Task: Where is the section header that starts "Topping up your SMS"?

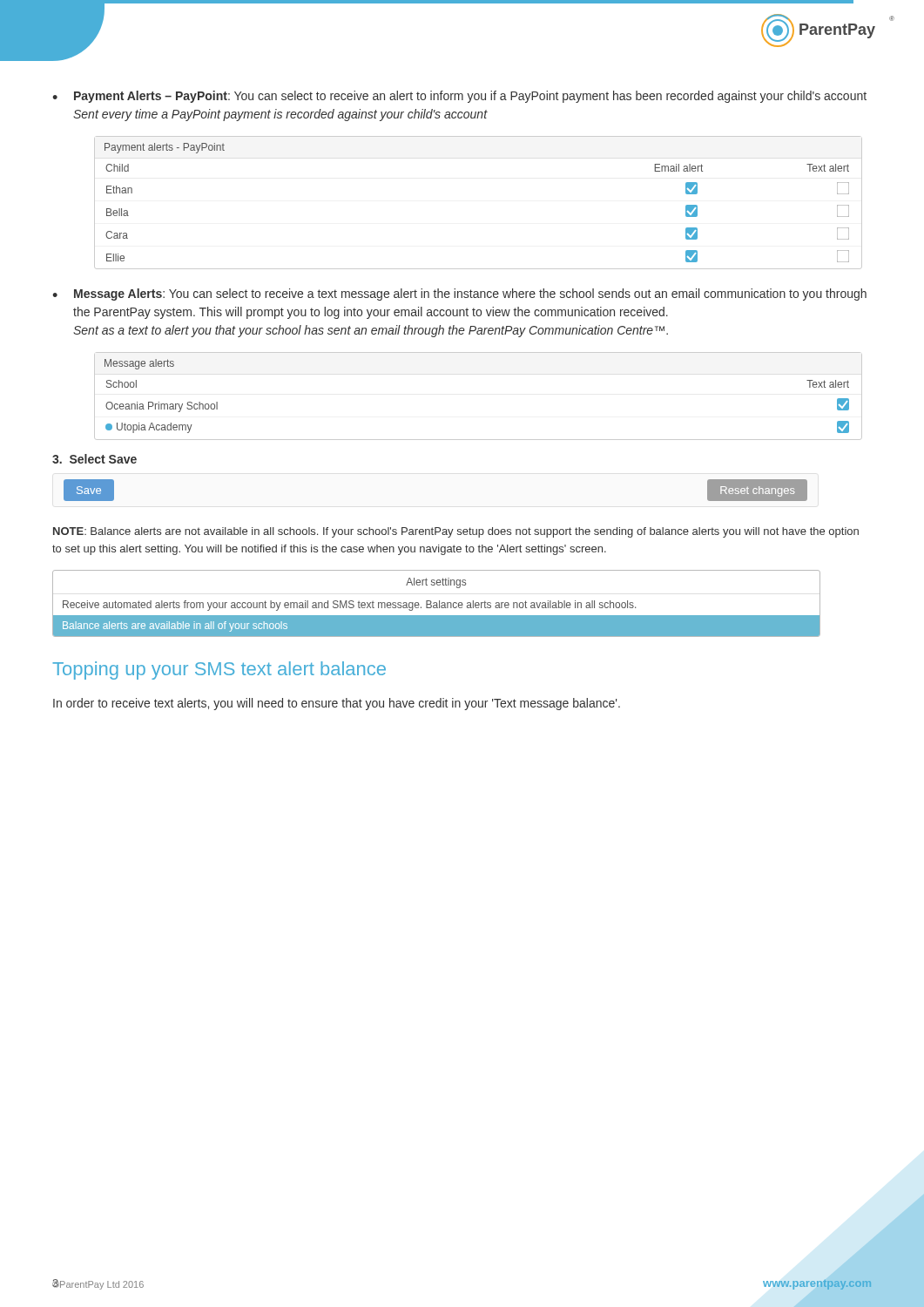Action: pyautogui.click(x=219, y=669)
